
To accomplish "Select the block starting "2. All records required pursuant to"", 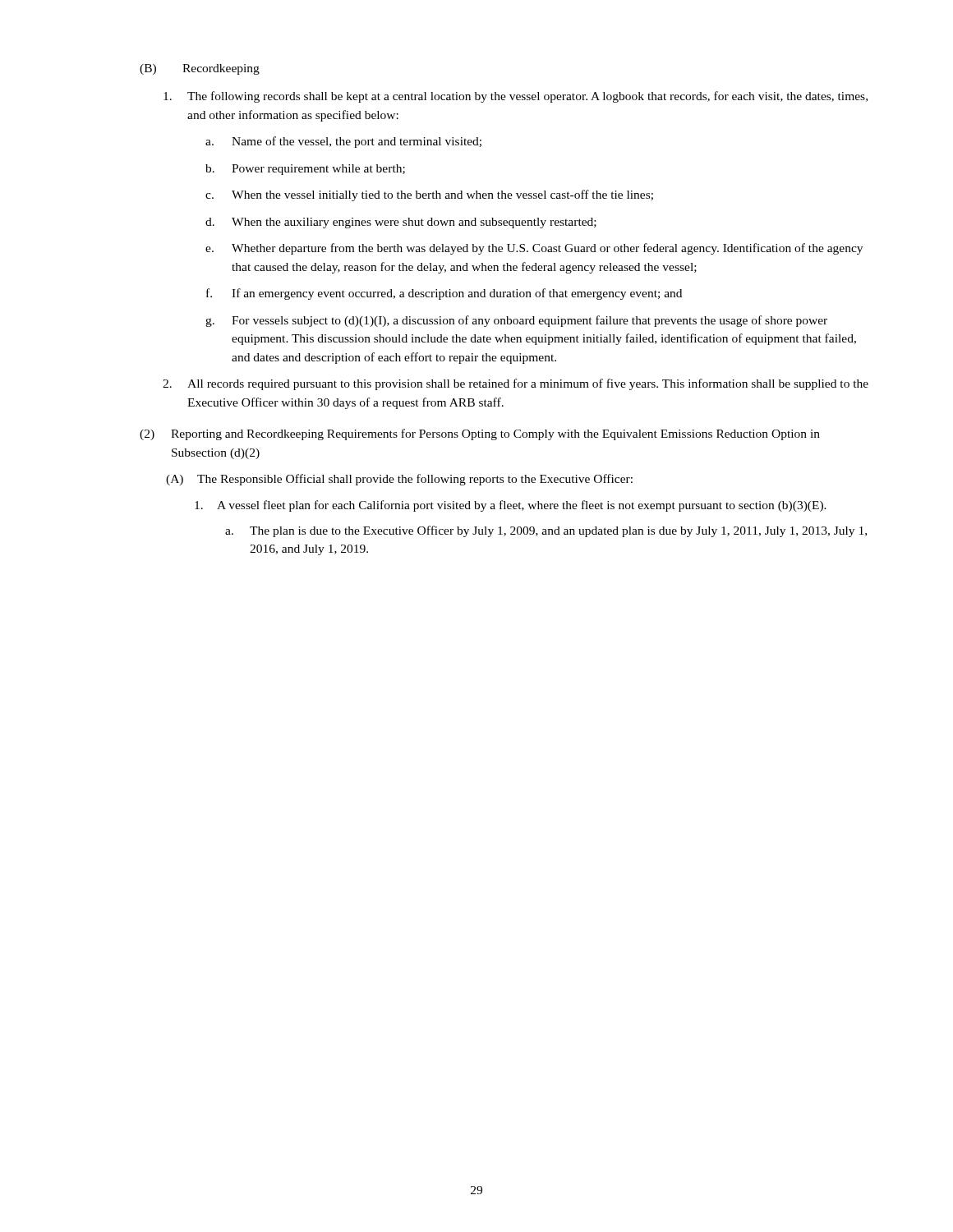I will [517, 393].
